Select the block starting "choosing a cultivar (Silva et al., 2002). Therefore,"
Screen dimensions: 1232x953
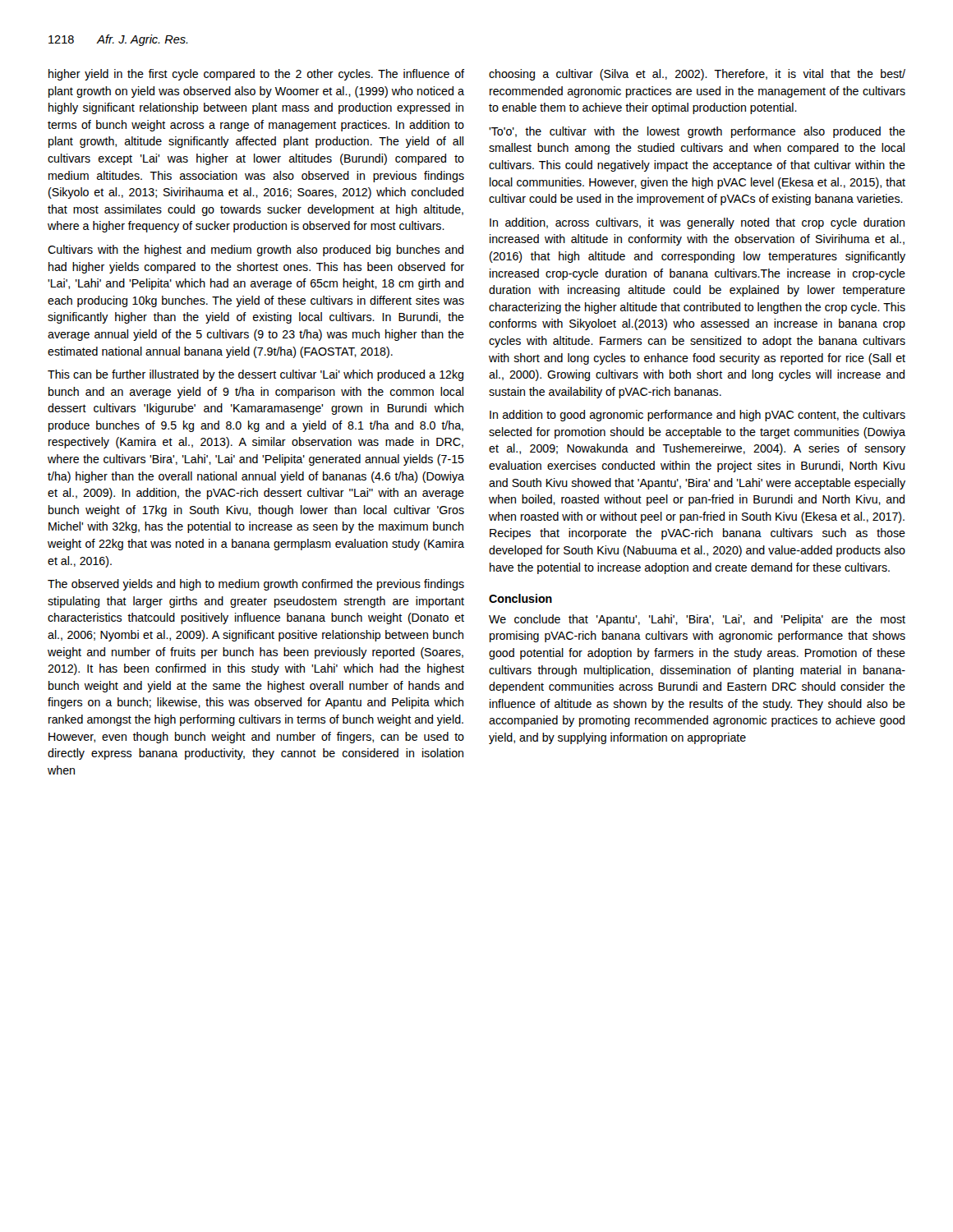click(697, 91)
